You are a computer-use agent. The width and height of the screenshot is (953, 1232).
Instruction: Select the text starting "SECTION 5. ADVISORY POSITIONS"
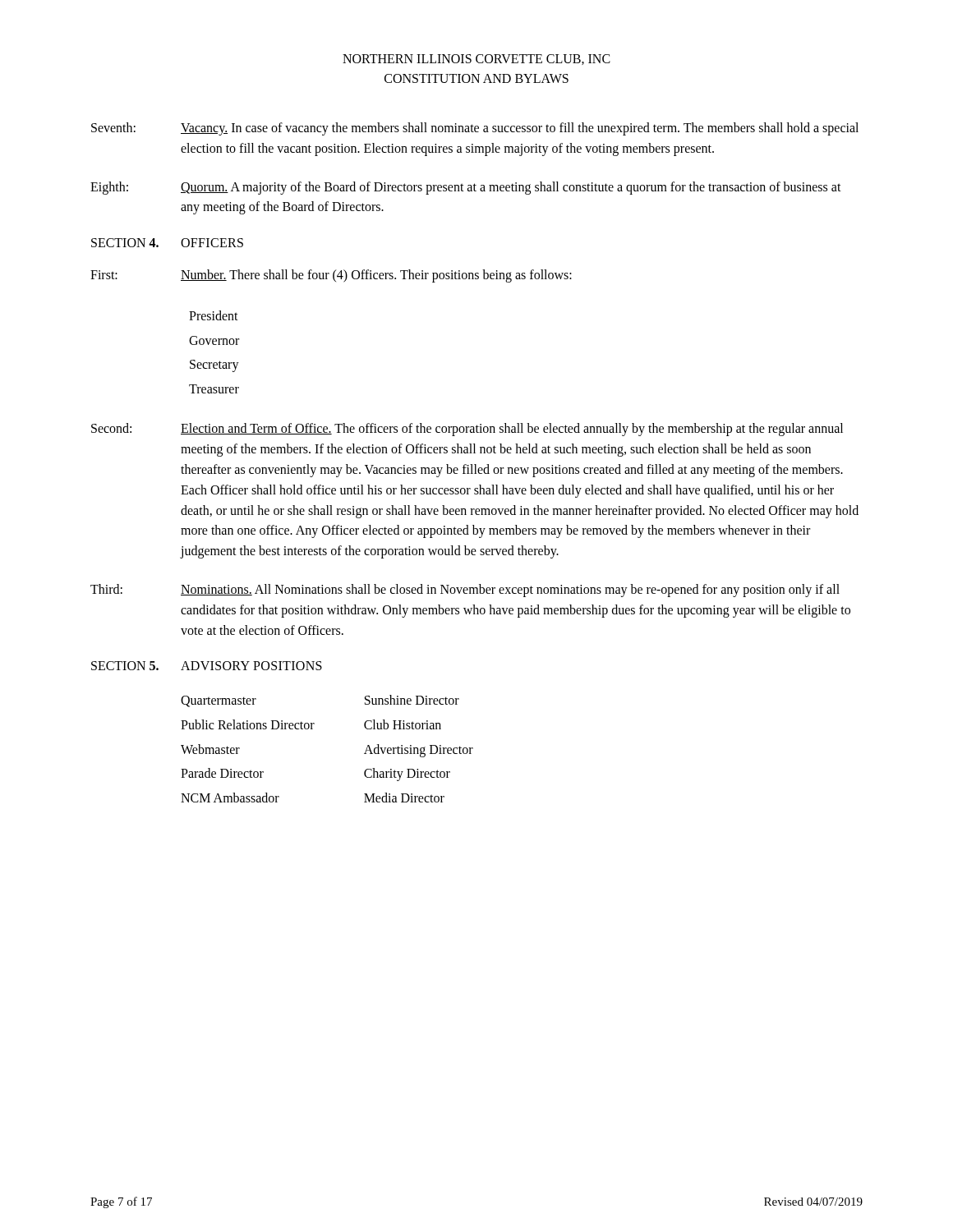coord(207,666)
